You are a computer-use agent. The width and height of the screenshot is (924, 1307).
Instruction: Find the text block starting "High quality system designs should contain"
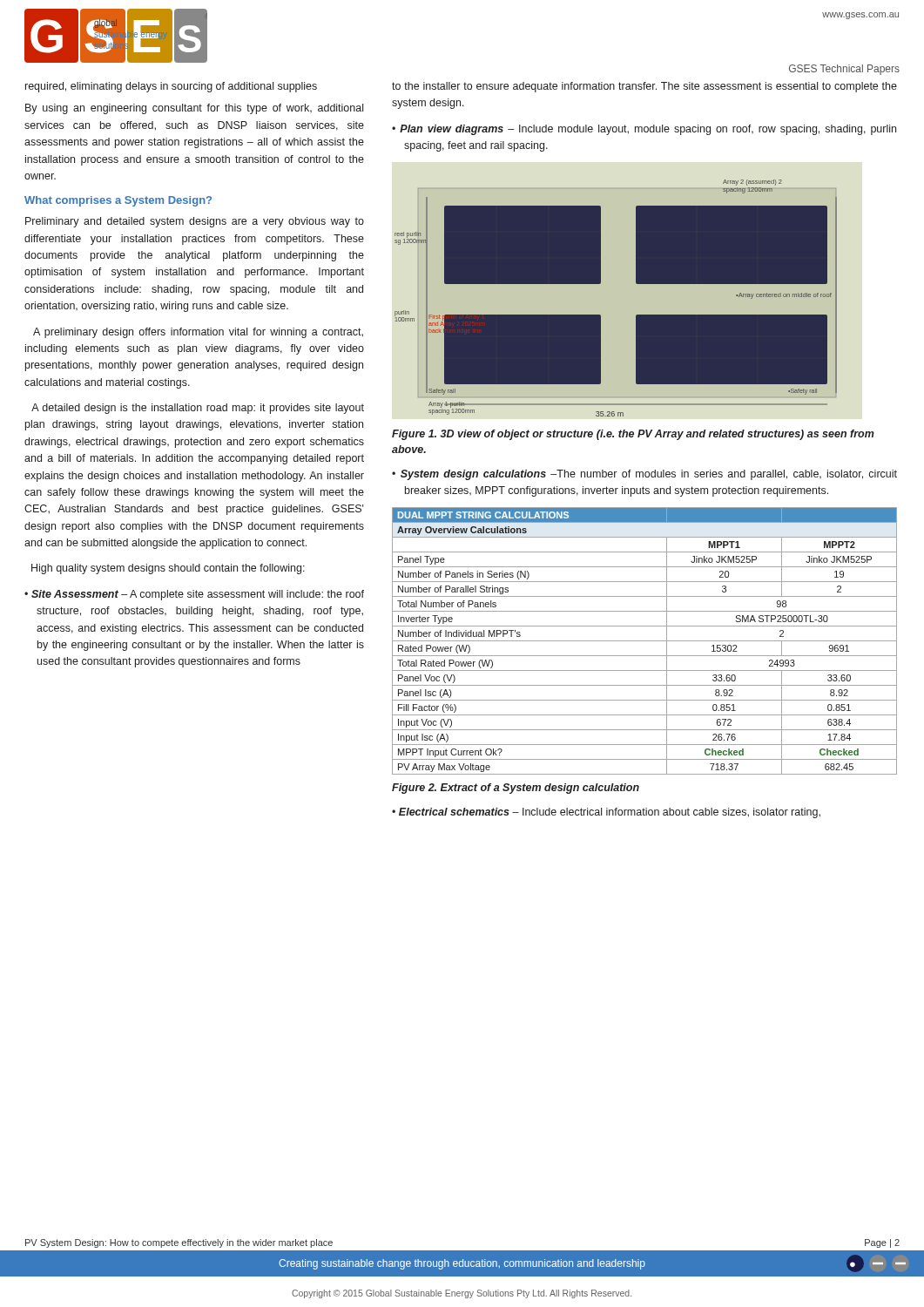click(x=165, y=568)
